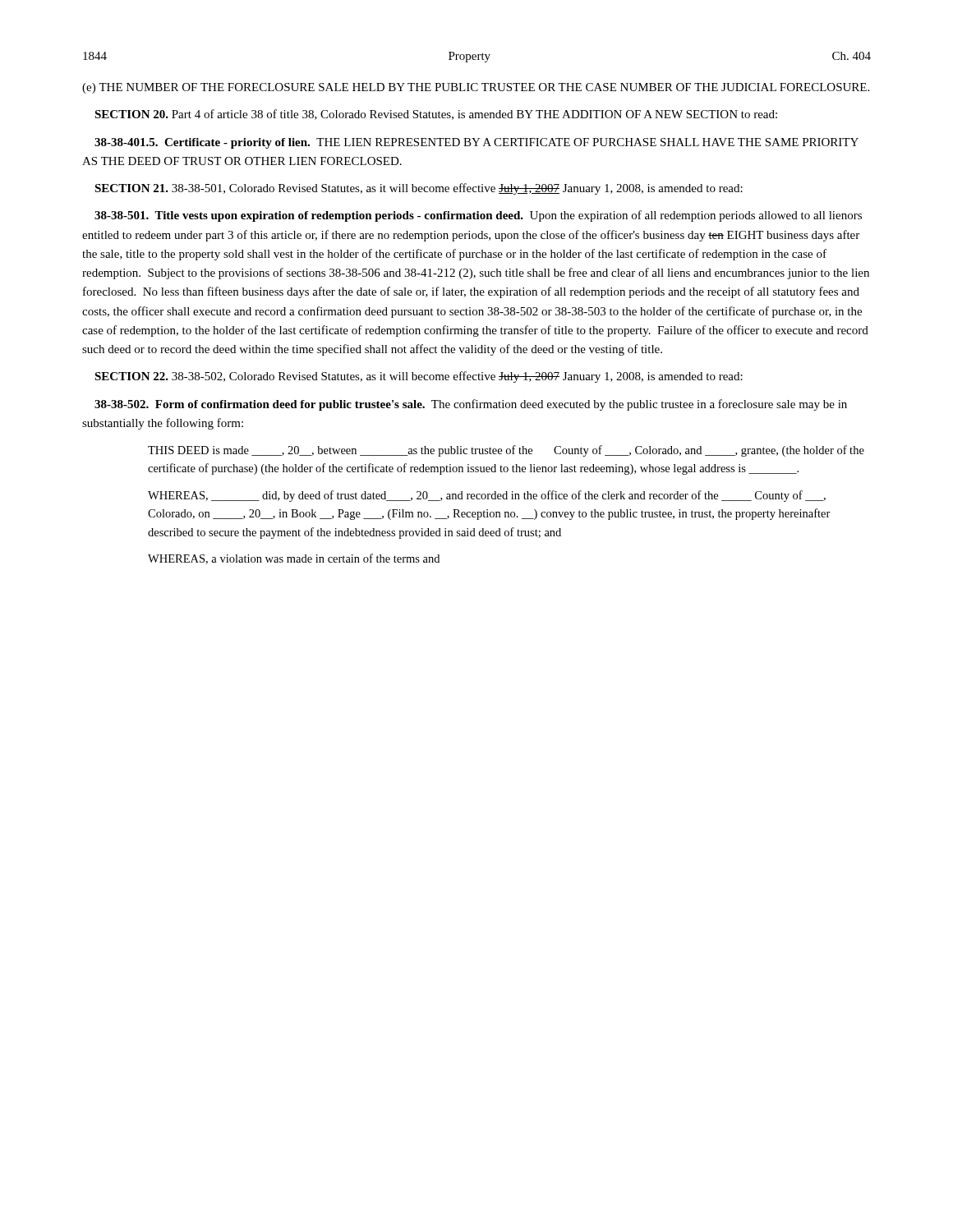This screenshot has width=953, height=1232.
Task: Locate the region starting "WHEREAS, a violation"
Action: pos(294,559)
